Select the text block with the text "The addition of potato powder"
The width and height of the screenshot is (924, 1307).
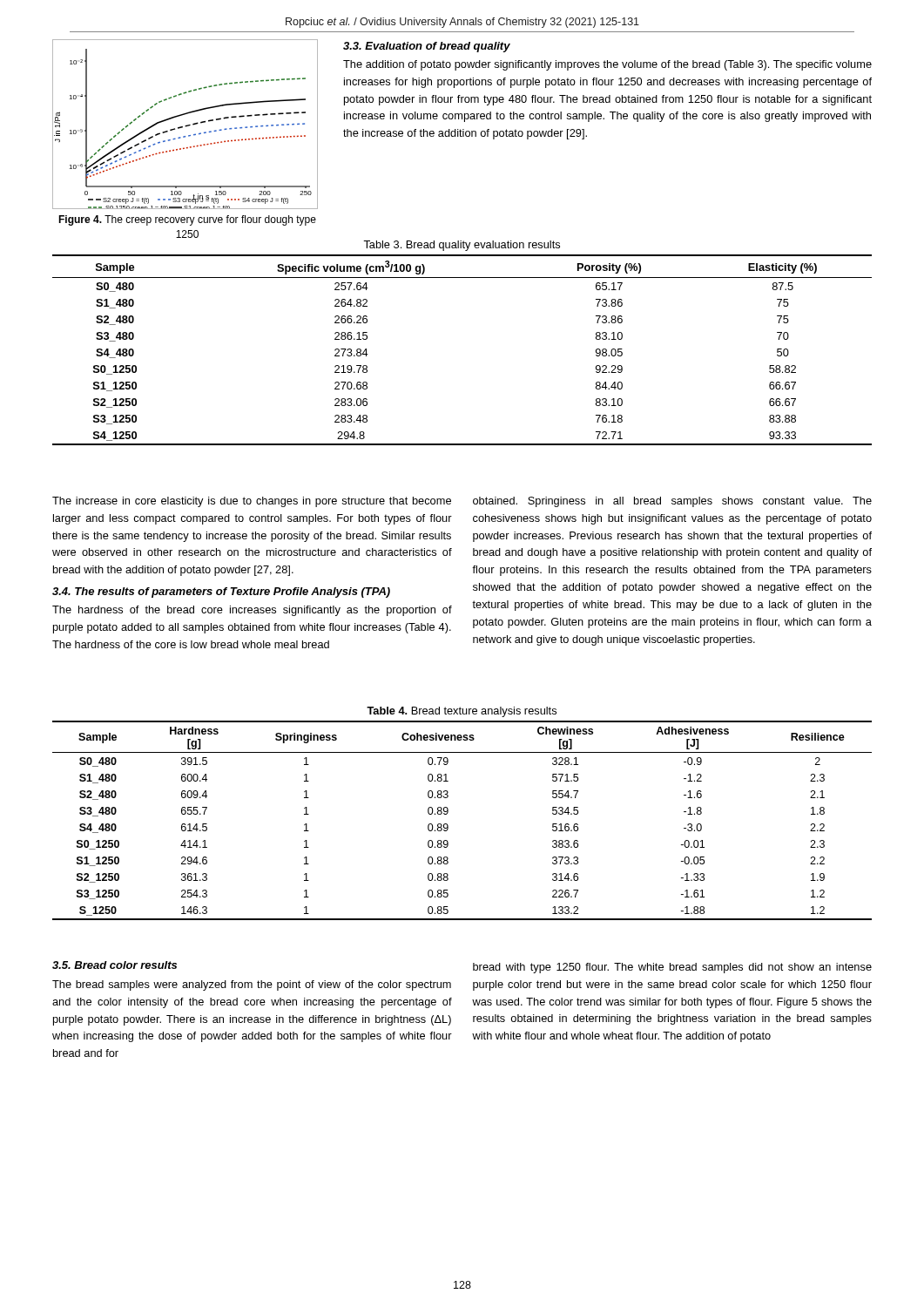point(607,99)
